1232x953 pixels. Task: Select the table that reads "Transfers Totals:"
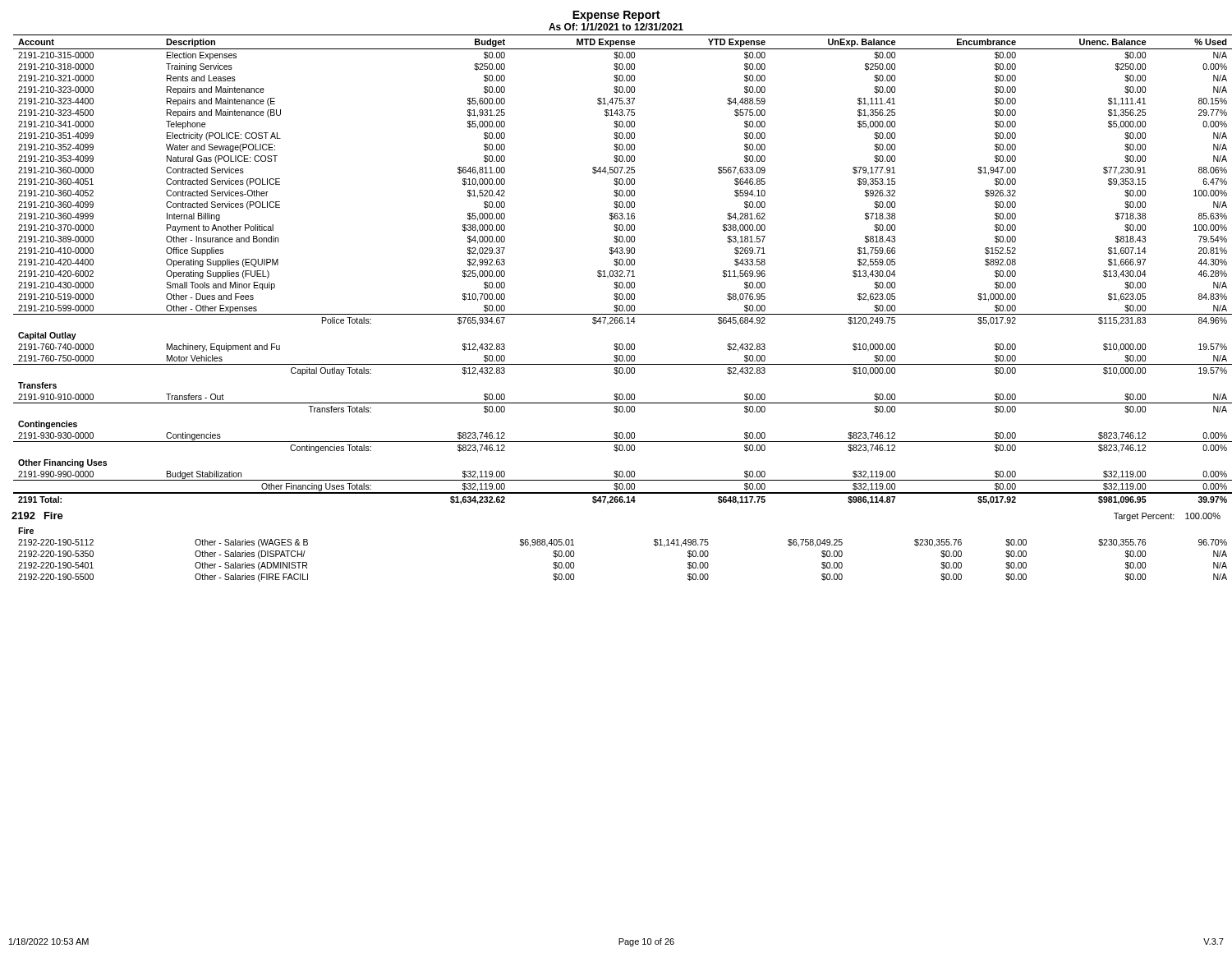[x=616, y=270]
